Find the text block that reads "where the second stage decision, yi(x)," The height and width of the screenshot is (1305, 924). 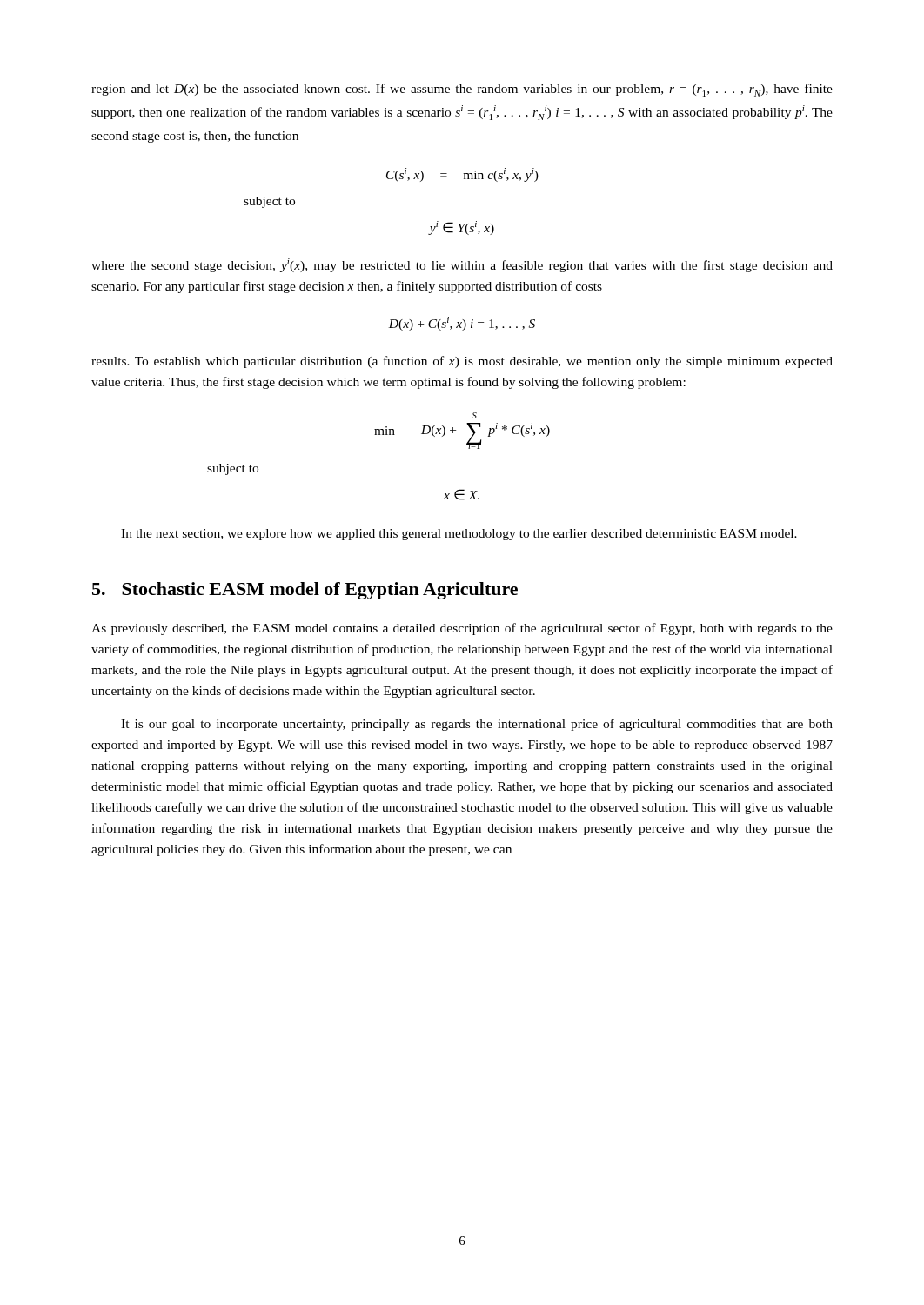(462, 275)
